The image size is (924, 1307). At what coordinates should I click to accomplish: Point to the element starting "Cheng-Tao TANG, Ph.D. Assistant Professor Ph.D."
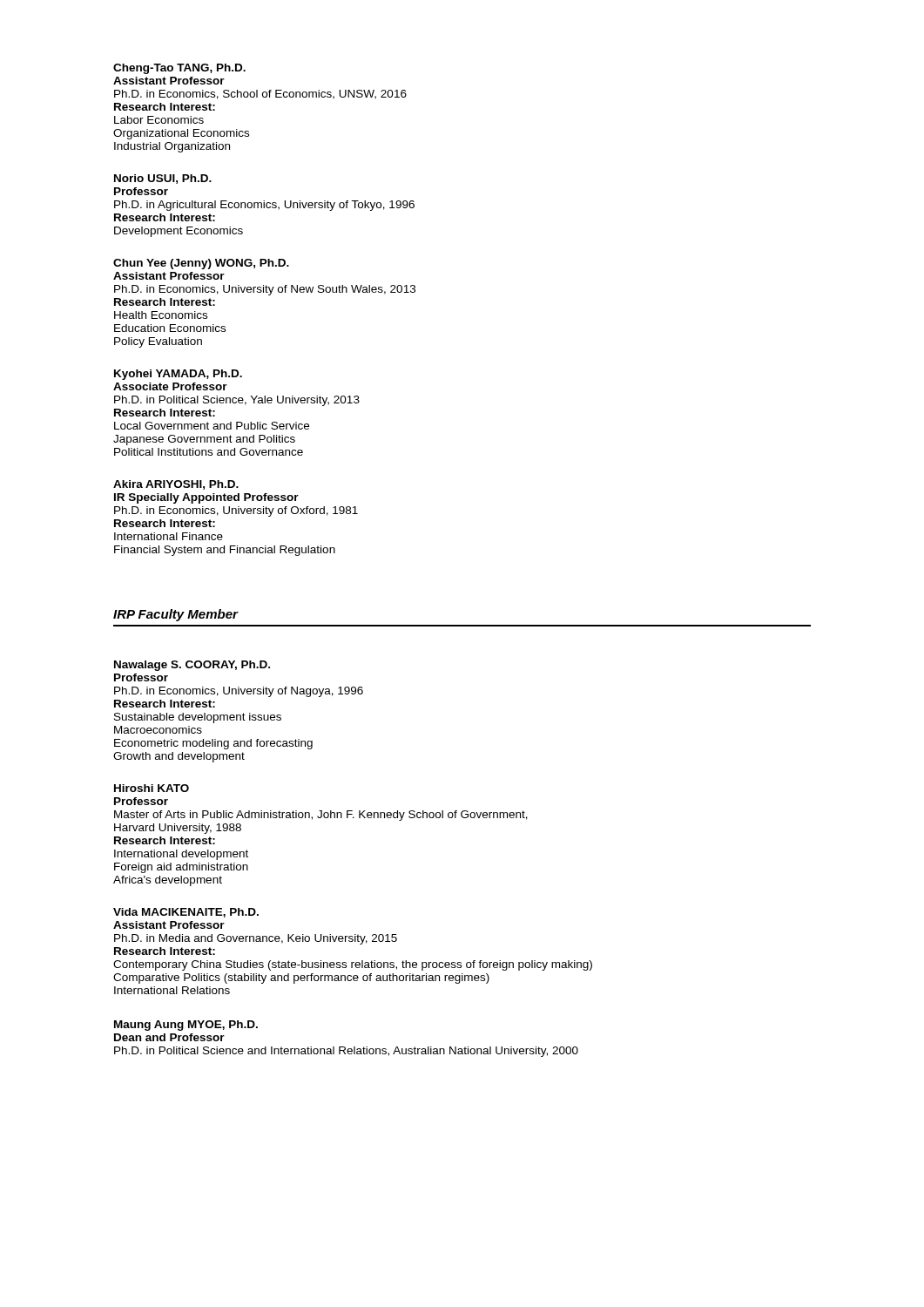click(179, 69)
